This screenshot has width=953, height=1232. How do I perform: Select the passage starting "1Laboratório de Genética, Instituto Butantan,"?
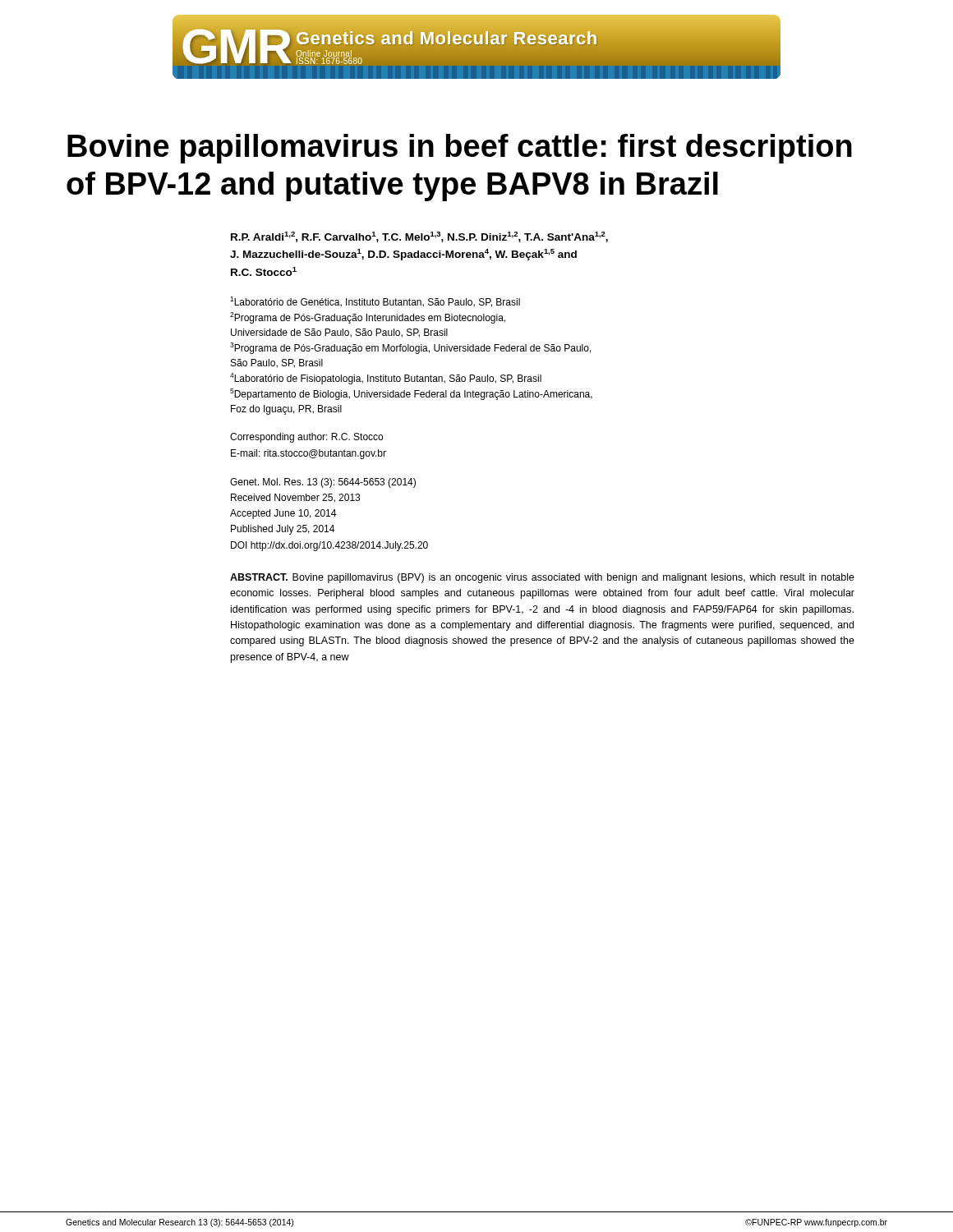coord(542,356)
